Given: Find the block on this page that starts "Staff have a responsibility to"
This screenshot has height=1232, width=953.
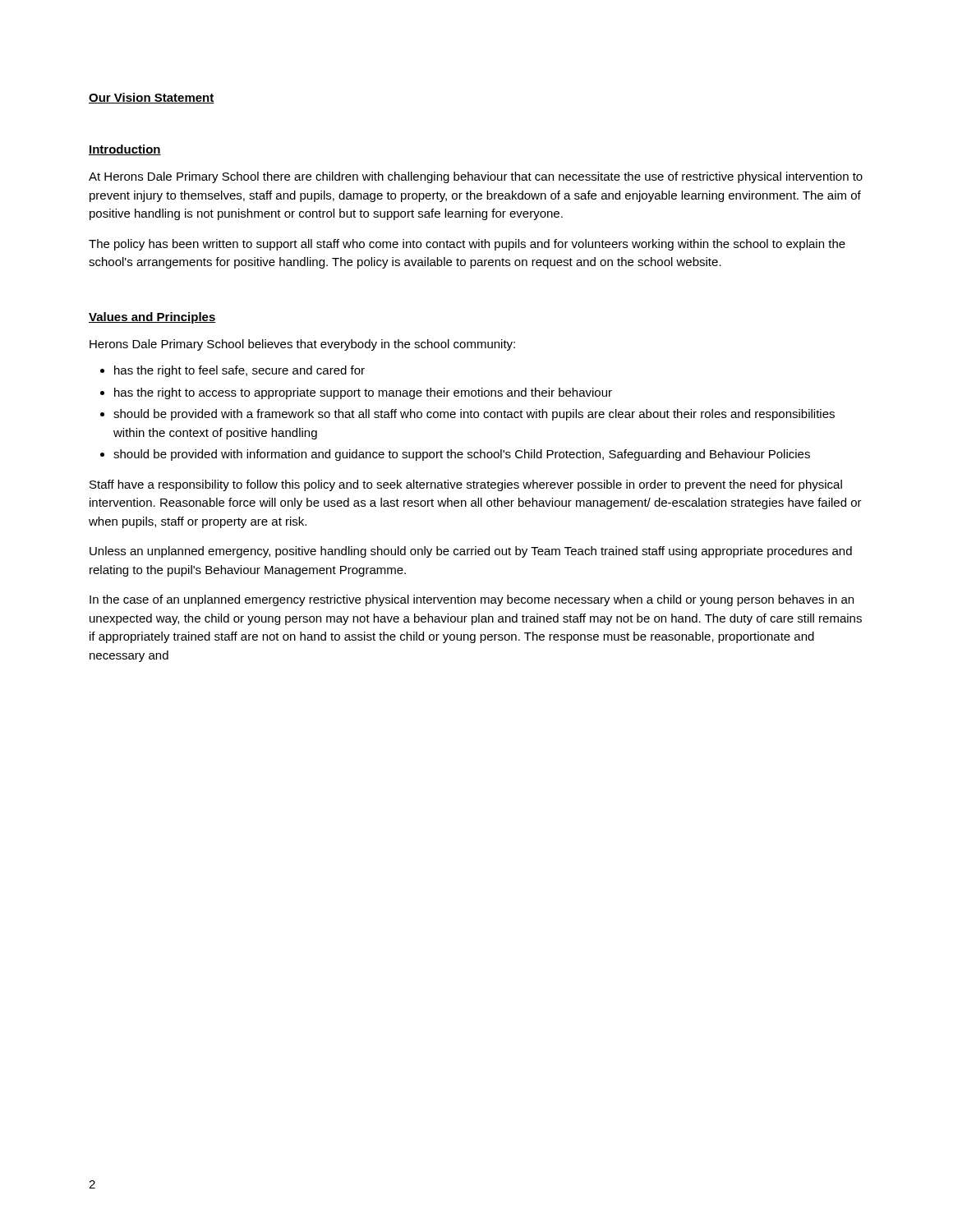Looking at the screenshot, I should pyautogui.click(x=475, y=502).
